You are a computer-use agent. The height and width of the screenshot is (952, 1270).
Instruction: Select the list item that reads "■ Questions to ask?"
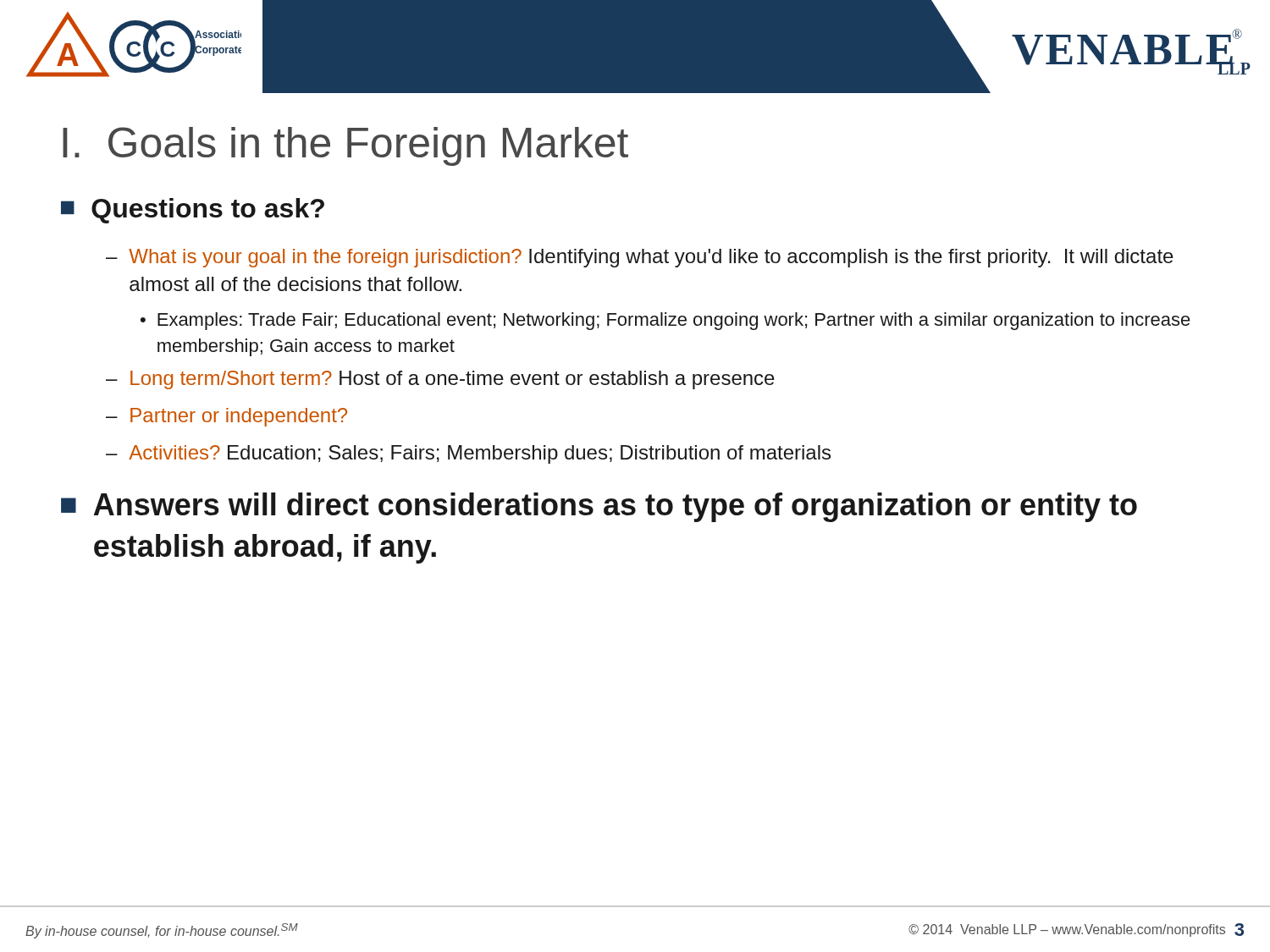193,209
